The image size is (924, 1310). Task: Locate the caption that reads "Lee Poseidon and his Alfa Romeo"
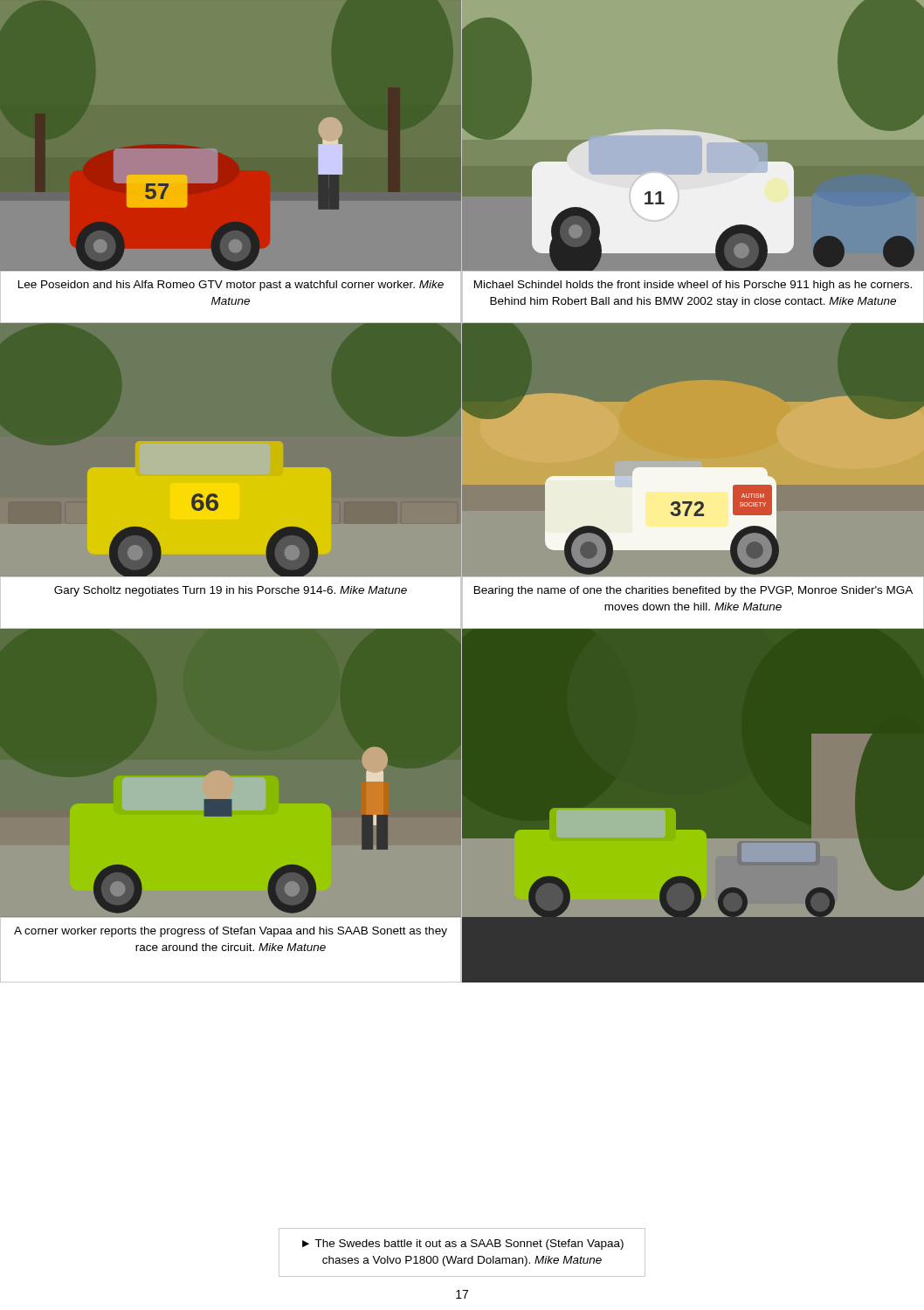point(231,293)
